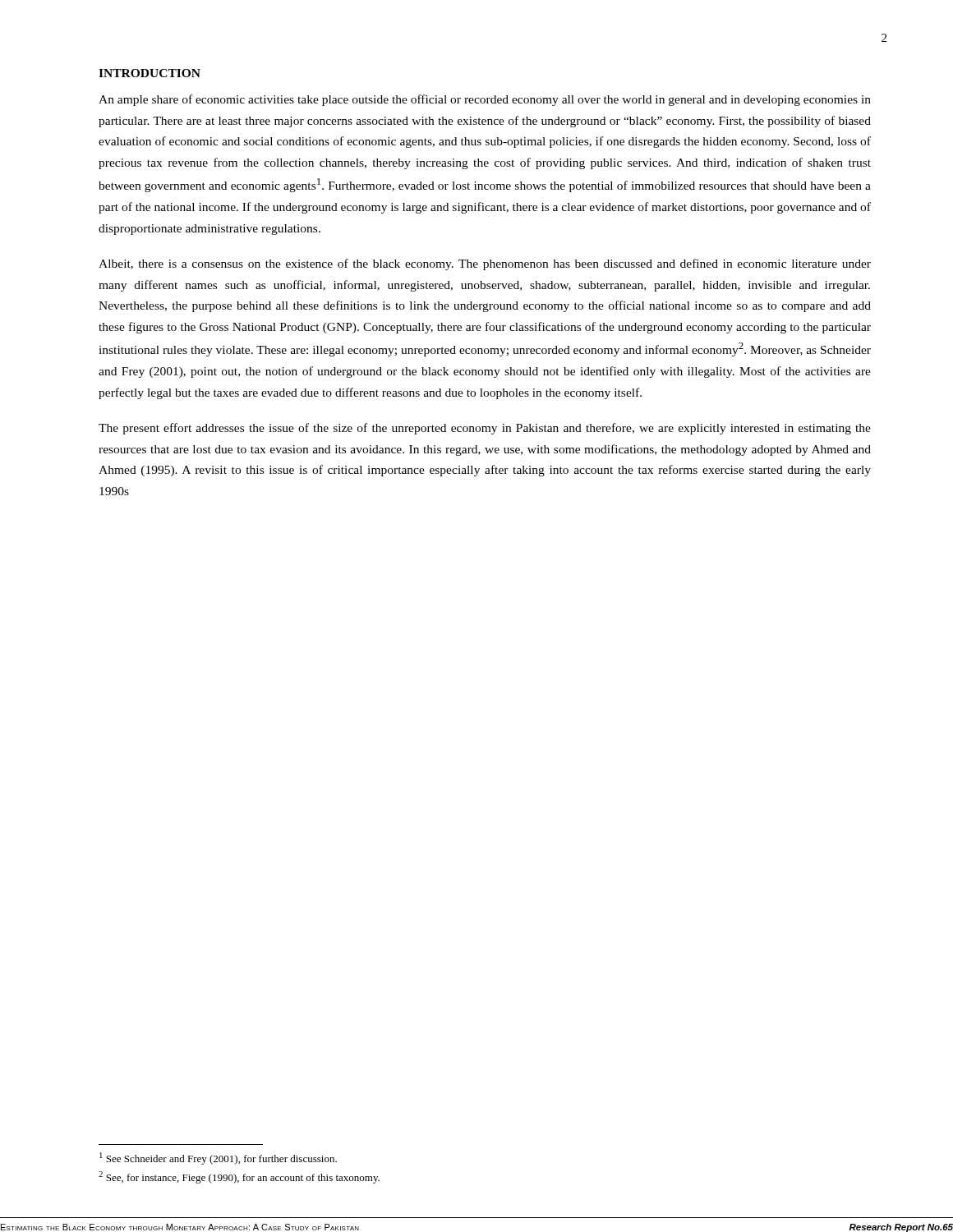Screen dimensions: 1232x953
Task: Find the text block with the text "An ample share of"
Action: point(485,163)
